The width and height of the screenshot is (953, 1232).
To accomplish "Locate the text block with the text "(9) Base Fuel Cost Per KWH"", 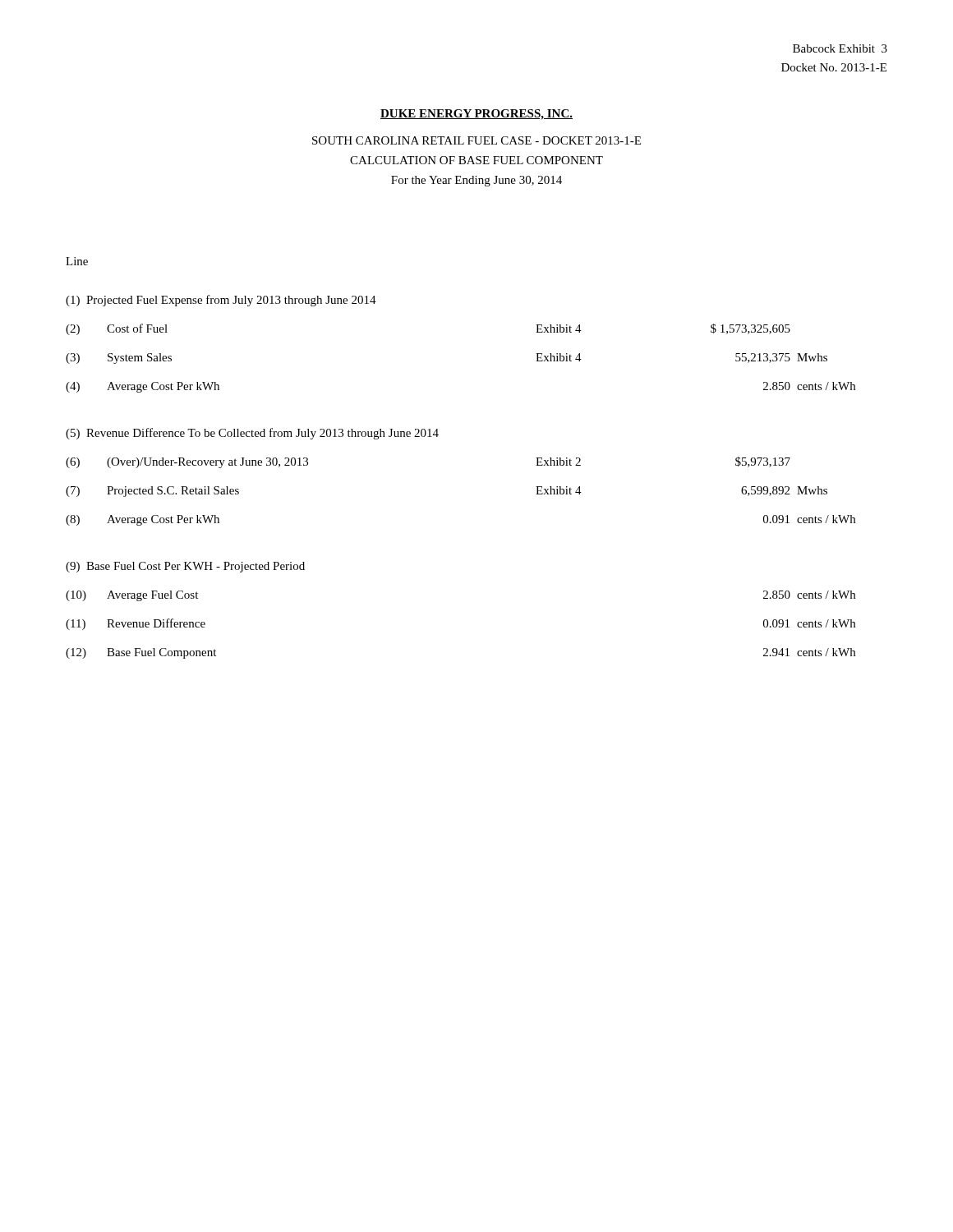I will point(185,566).
